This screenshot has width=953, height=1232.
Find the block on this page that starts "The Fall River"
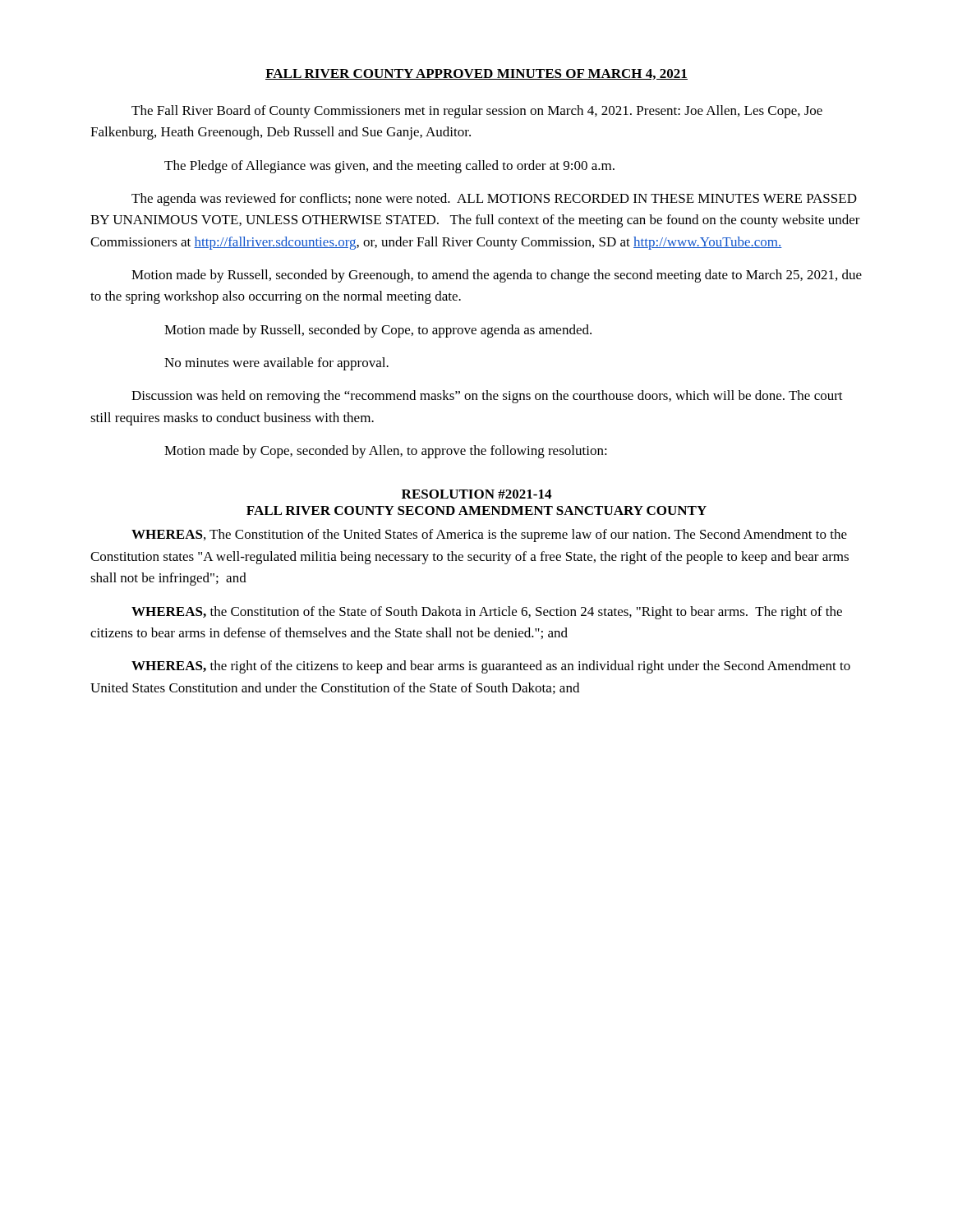476,122
